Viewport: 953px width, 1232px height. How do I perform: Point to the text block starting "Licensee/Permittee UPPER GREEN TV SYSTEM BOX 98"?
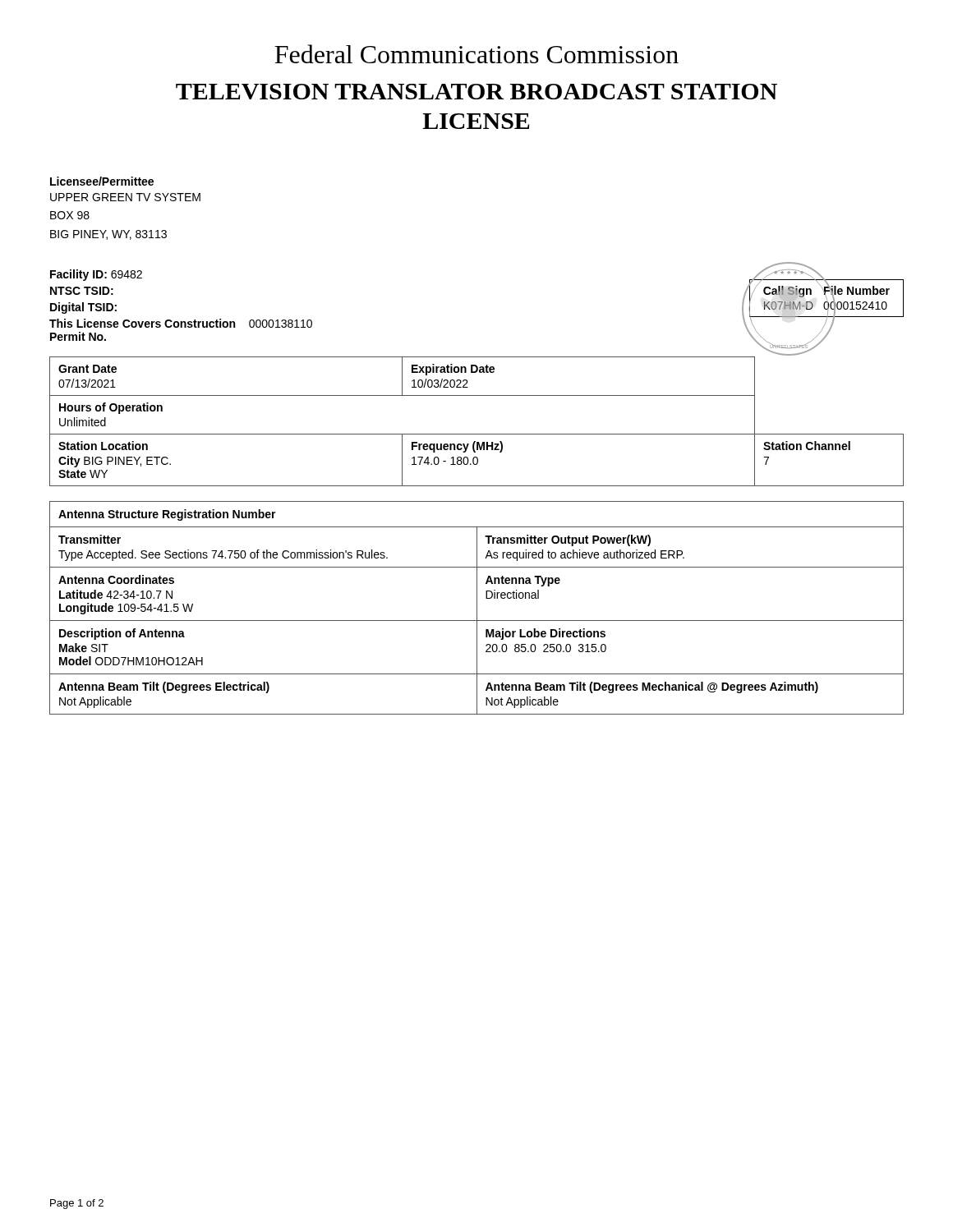[102, 181]
